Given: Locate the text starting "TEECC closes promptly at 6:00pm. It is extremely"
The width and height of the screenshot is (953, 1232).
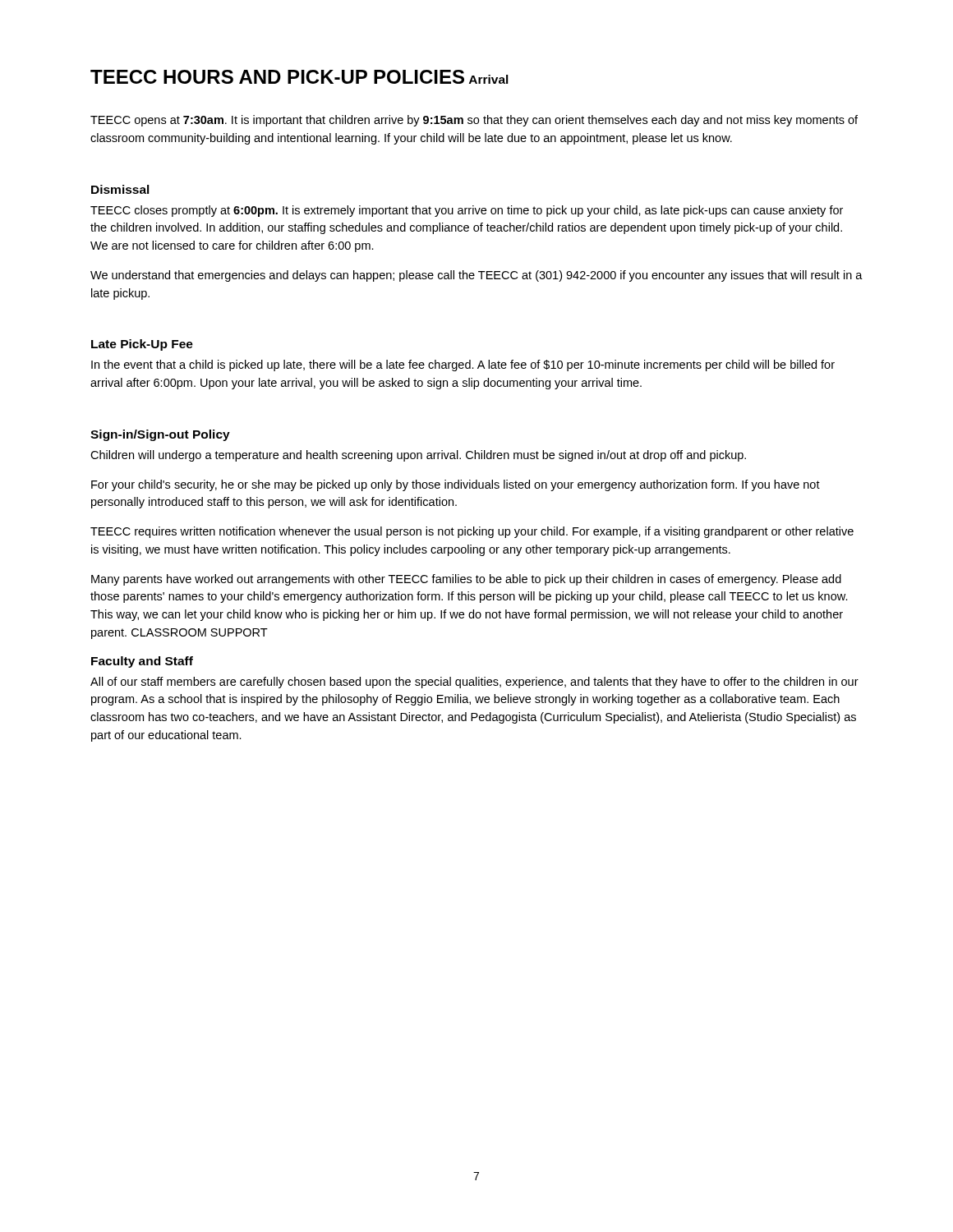Looking at the screenshot, I should (476, 228).
